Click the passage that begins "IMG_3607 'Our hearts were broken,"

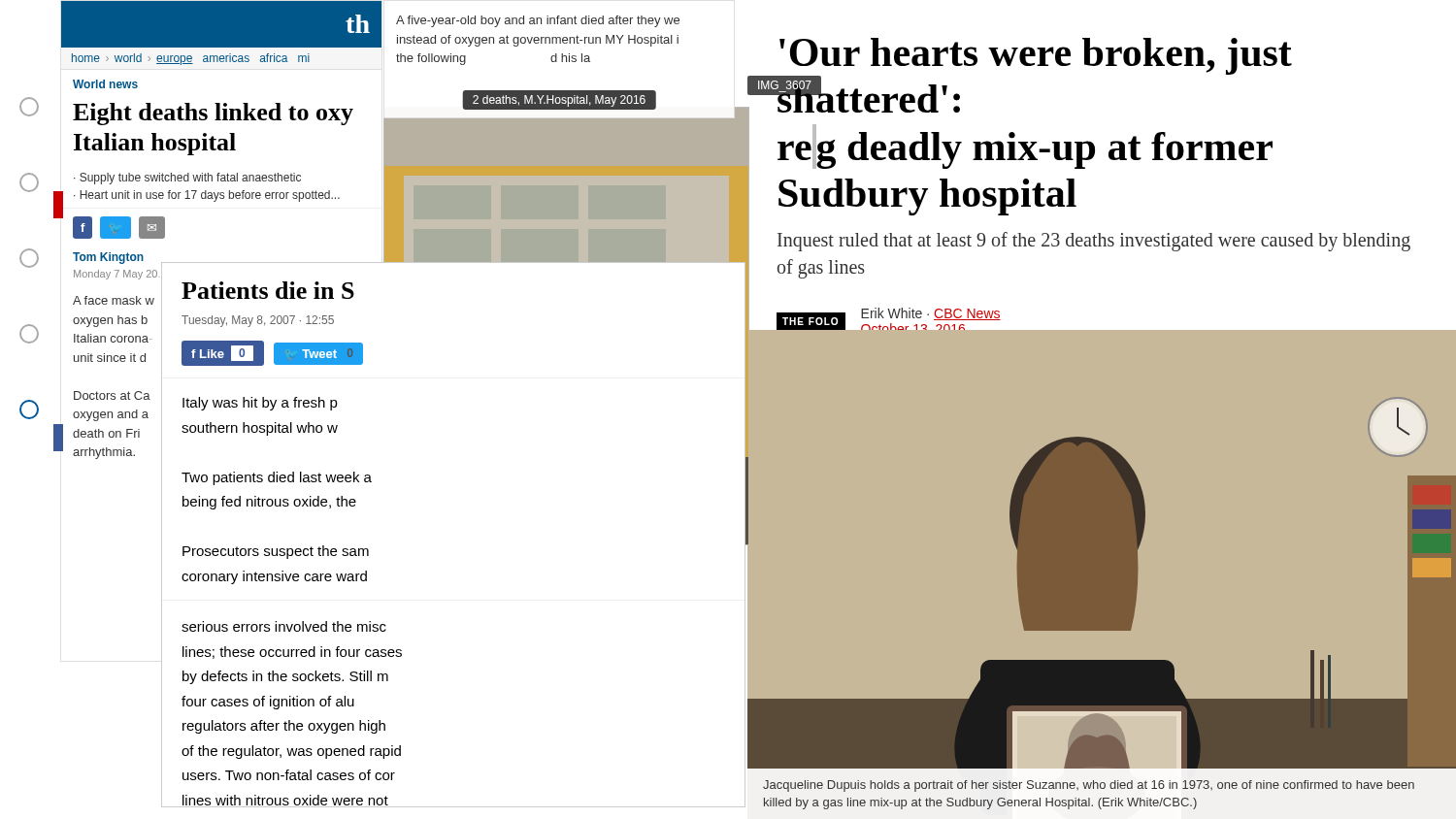(1102, 165)
